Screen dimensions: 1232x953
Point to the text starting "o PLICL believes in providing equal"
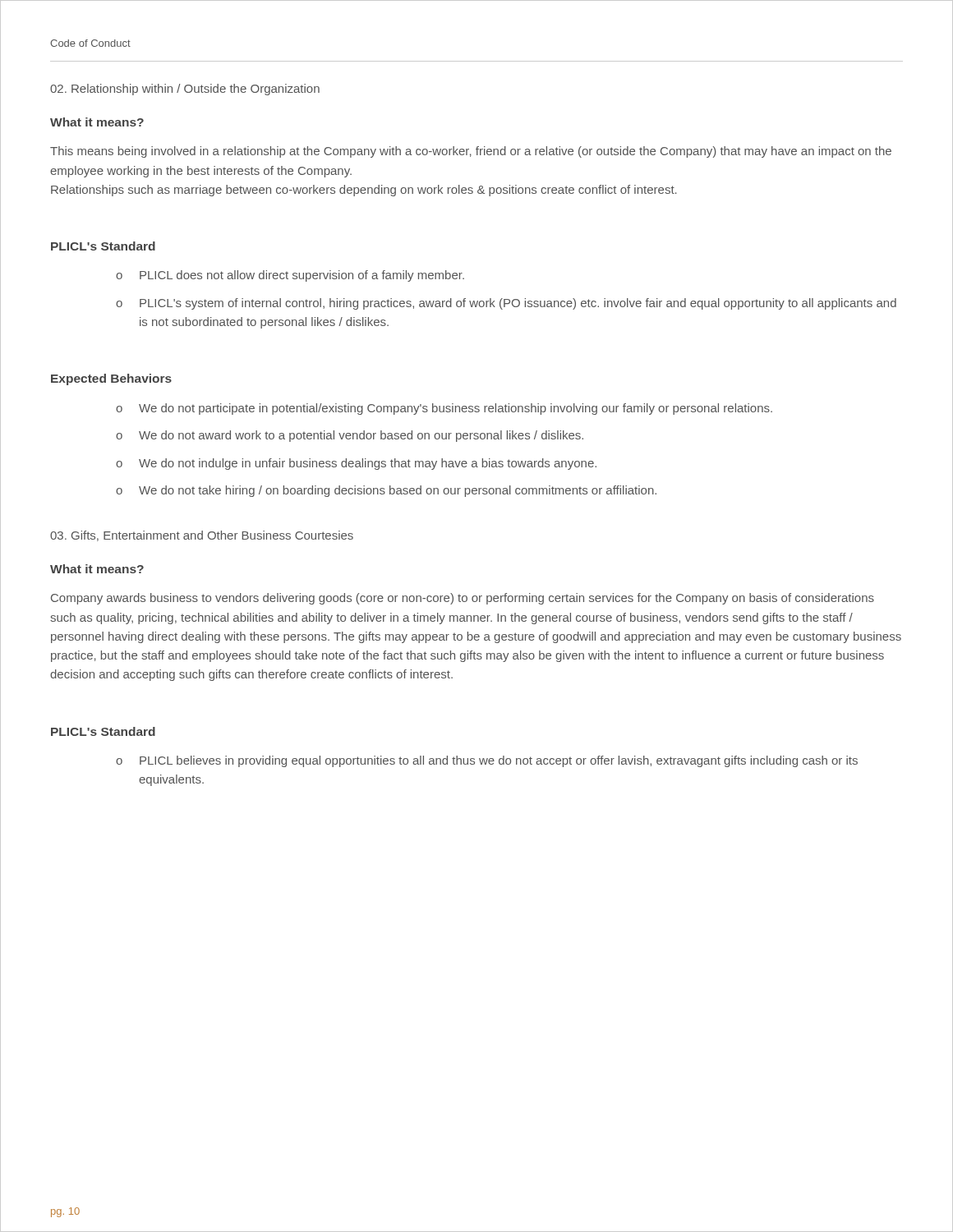point(509,770)
